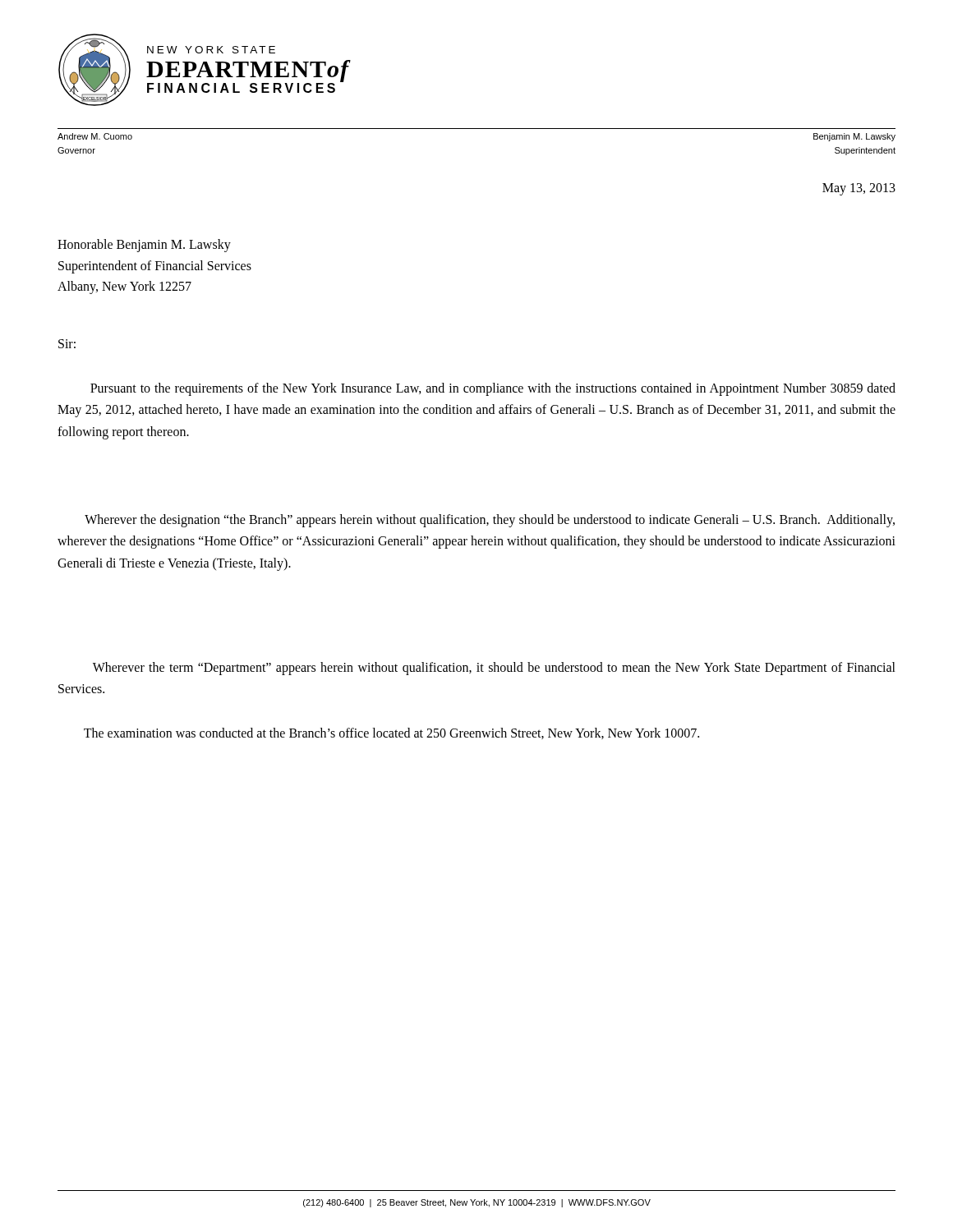Point to the text starting "Pursuant to the"
The width and height of the screenshot is (953, 1232).
pyautogui.click(x=476, y=410)
